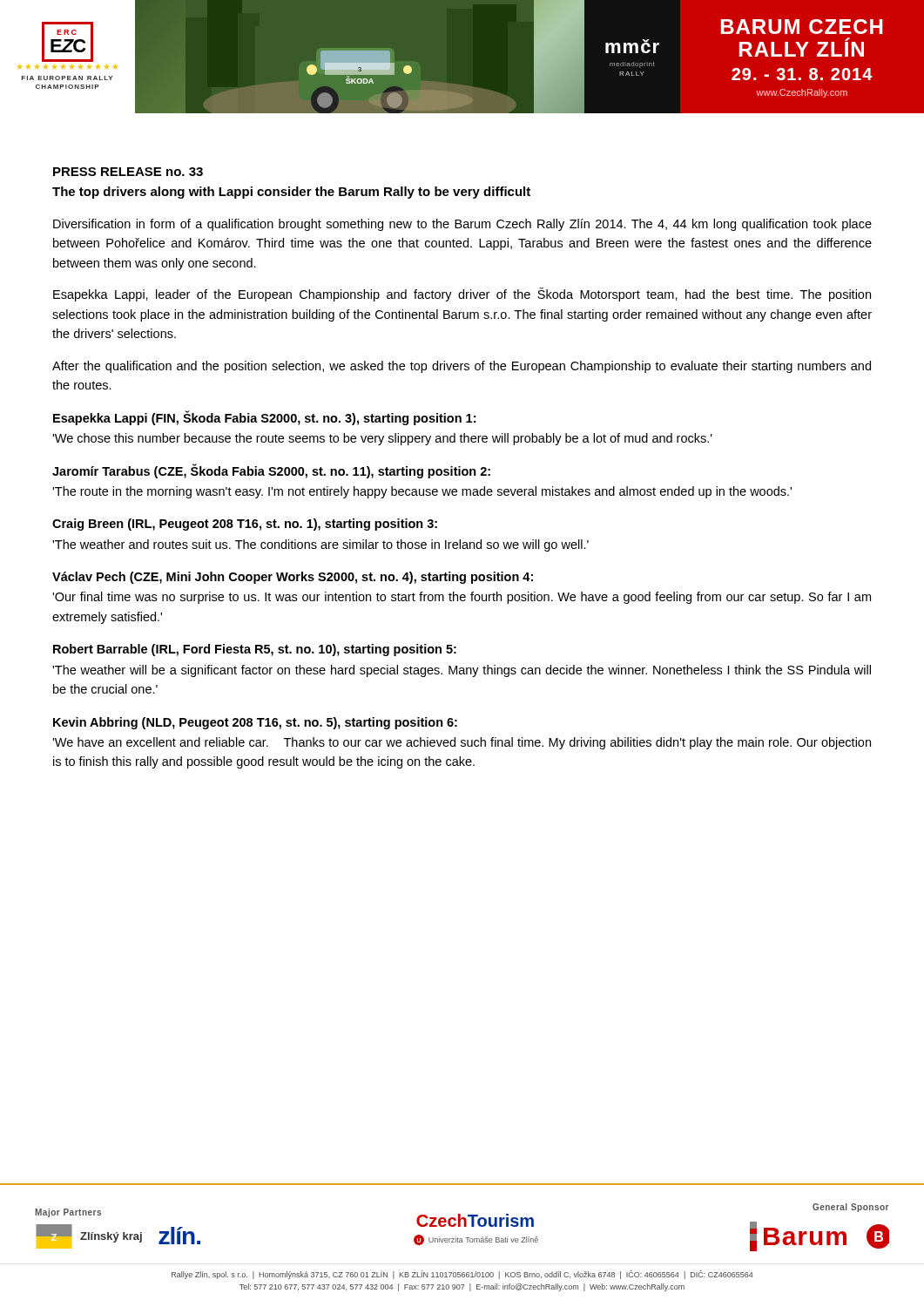Click on the title that says "PRESS RELEASE no. 33"
The height and width of the screenshot is (1307, 924).
click(x=462, y=181)
